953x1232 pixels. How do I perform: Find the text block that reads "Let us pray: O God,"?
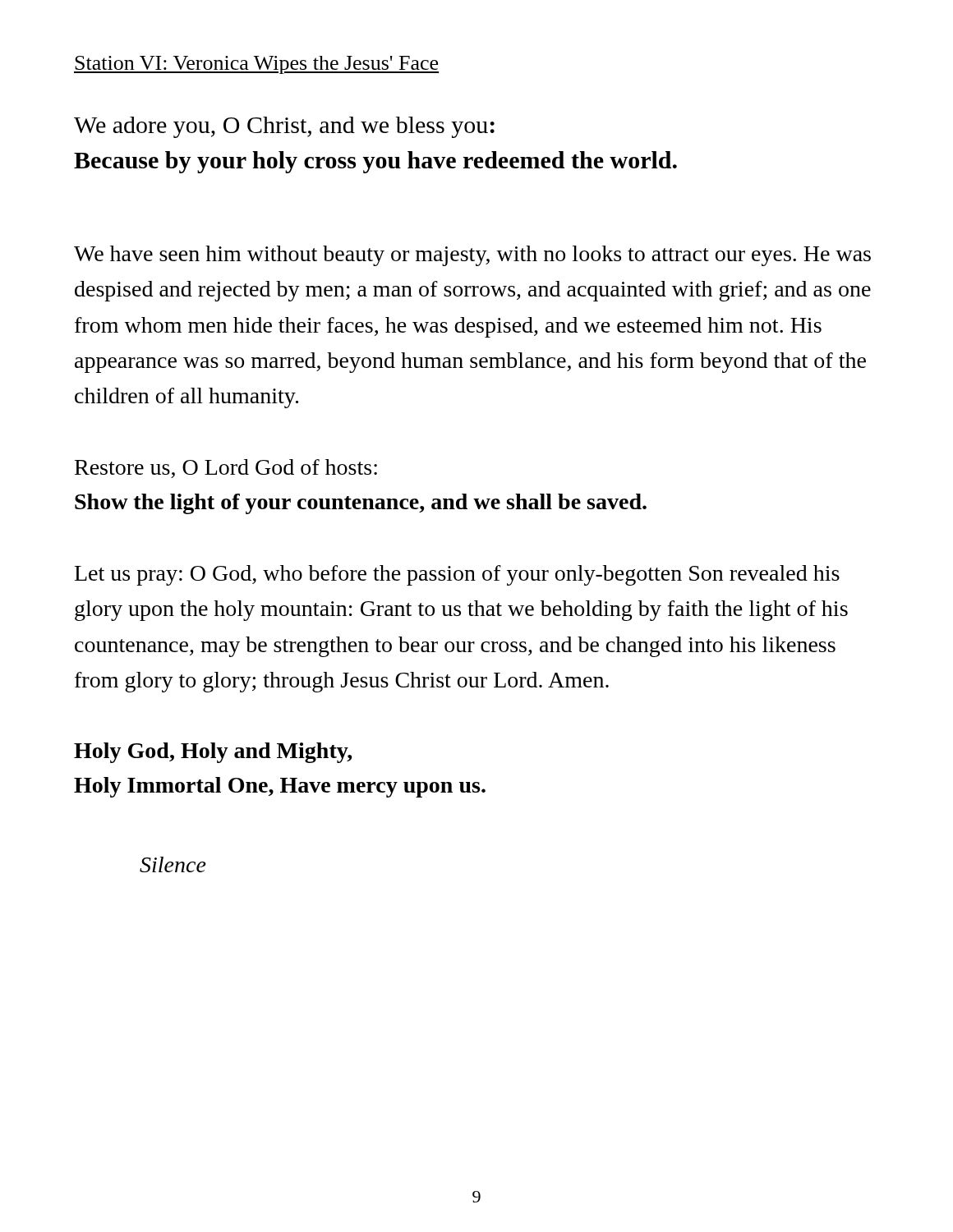coord(461,626)
